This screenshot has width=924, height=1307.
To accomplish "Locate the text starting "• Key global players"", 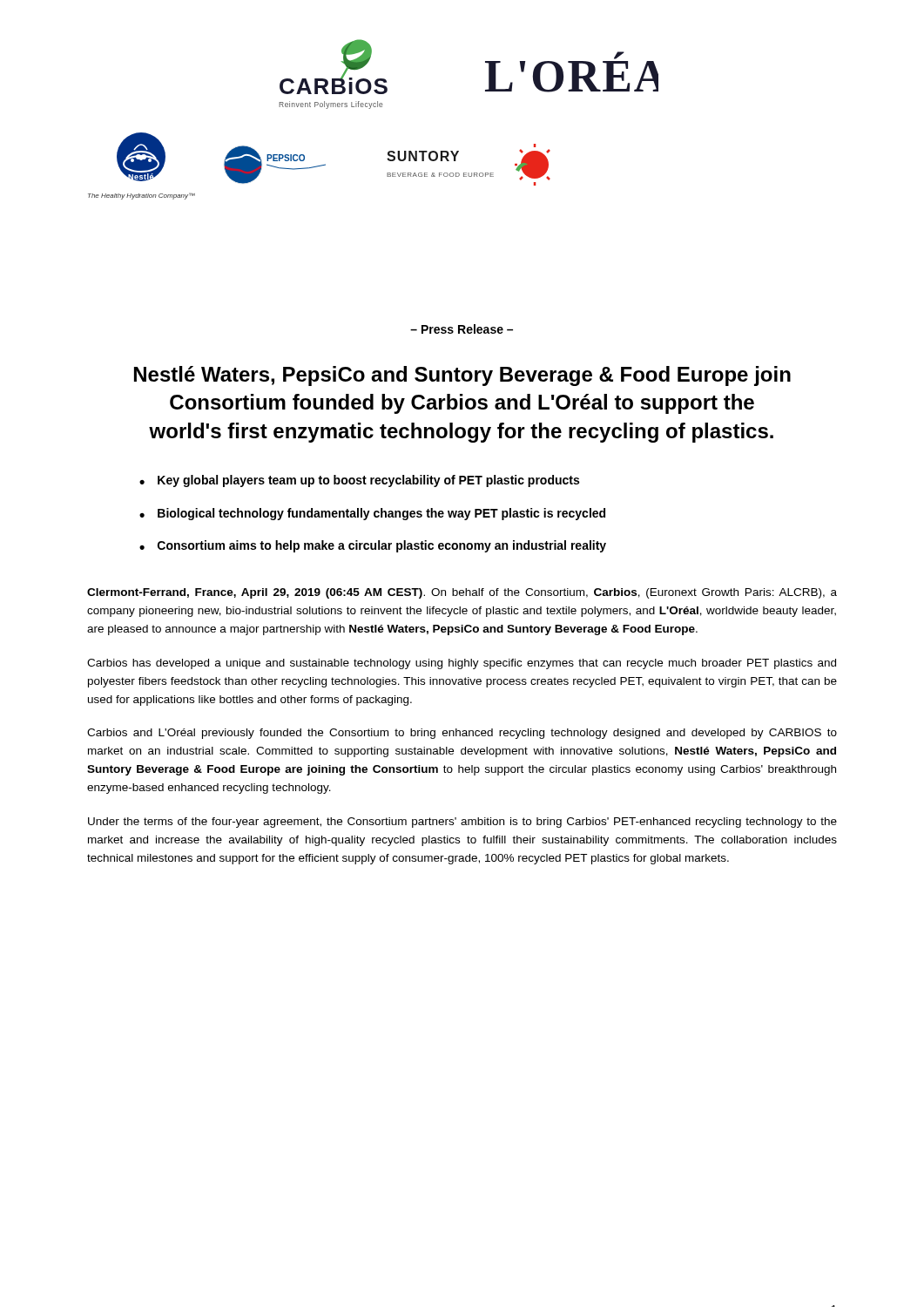I will (360, 483).
